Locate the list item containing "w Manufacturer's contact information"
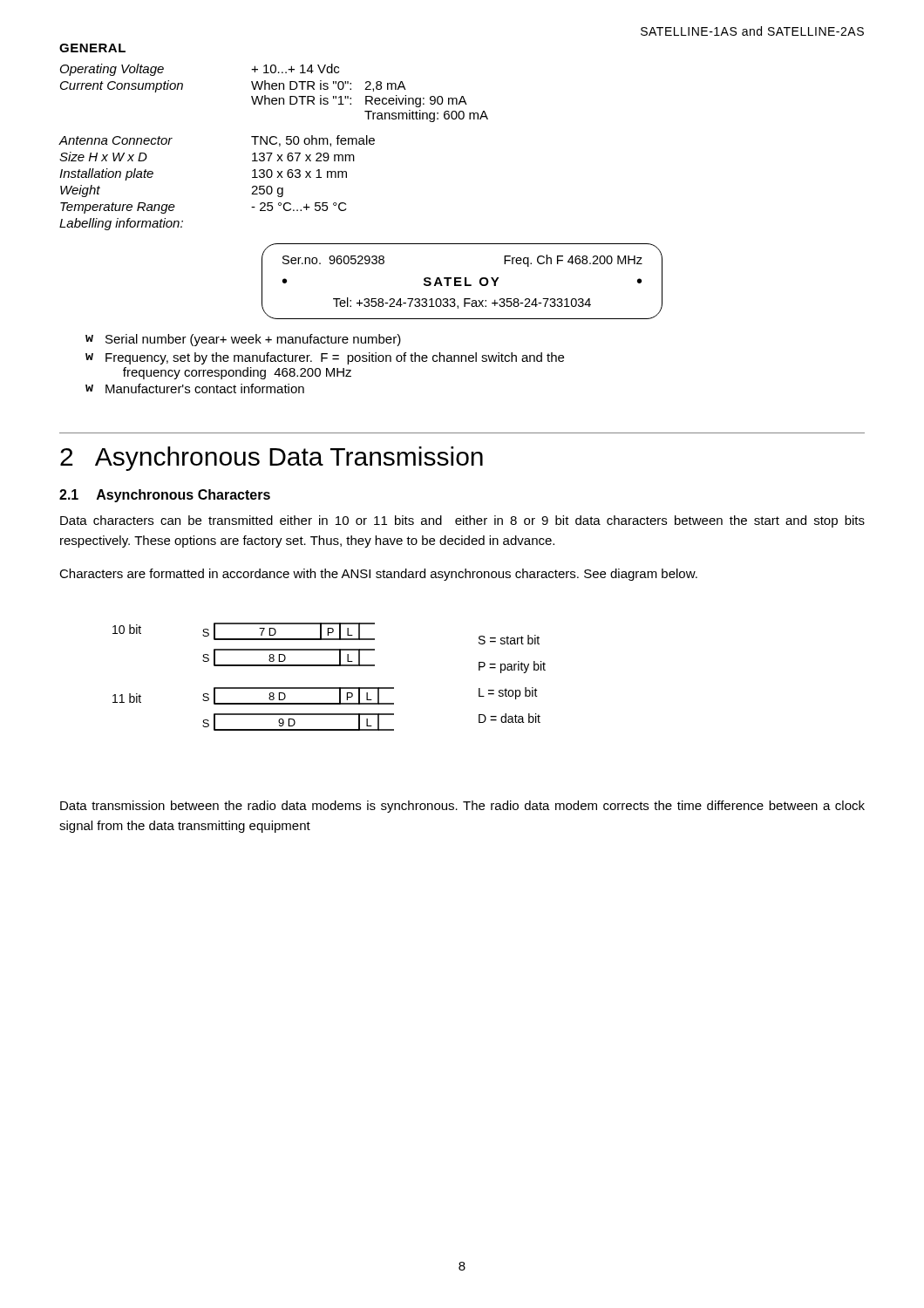 click(x=195, y=388)
